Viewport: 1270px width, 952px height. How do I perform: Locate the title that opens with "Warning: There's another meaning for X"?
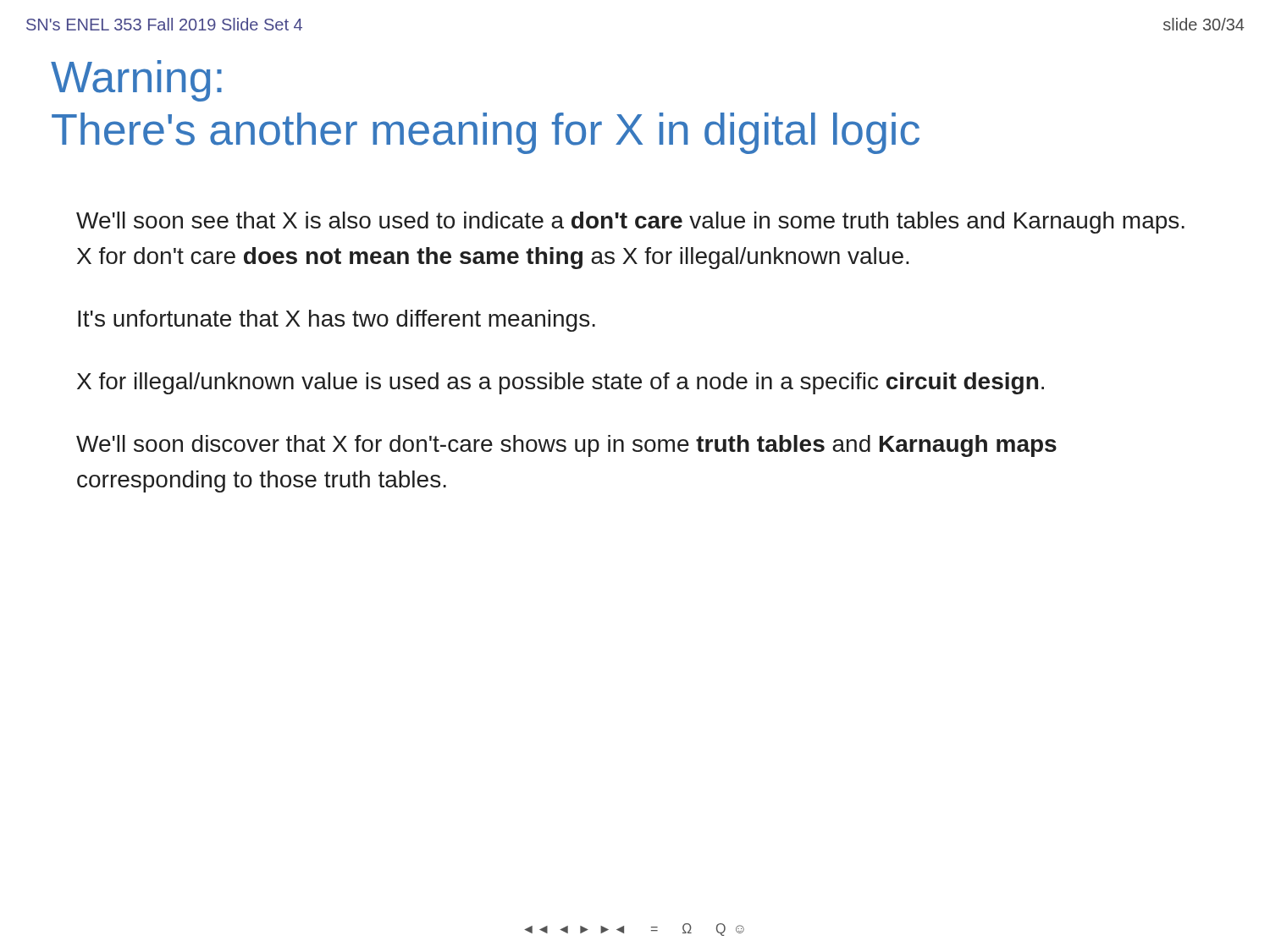[x=635, y=104]
